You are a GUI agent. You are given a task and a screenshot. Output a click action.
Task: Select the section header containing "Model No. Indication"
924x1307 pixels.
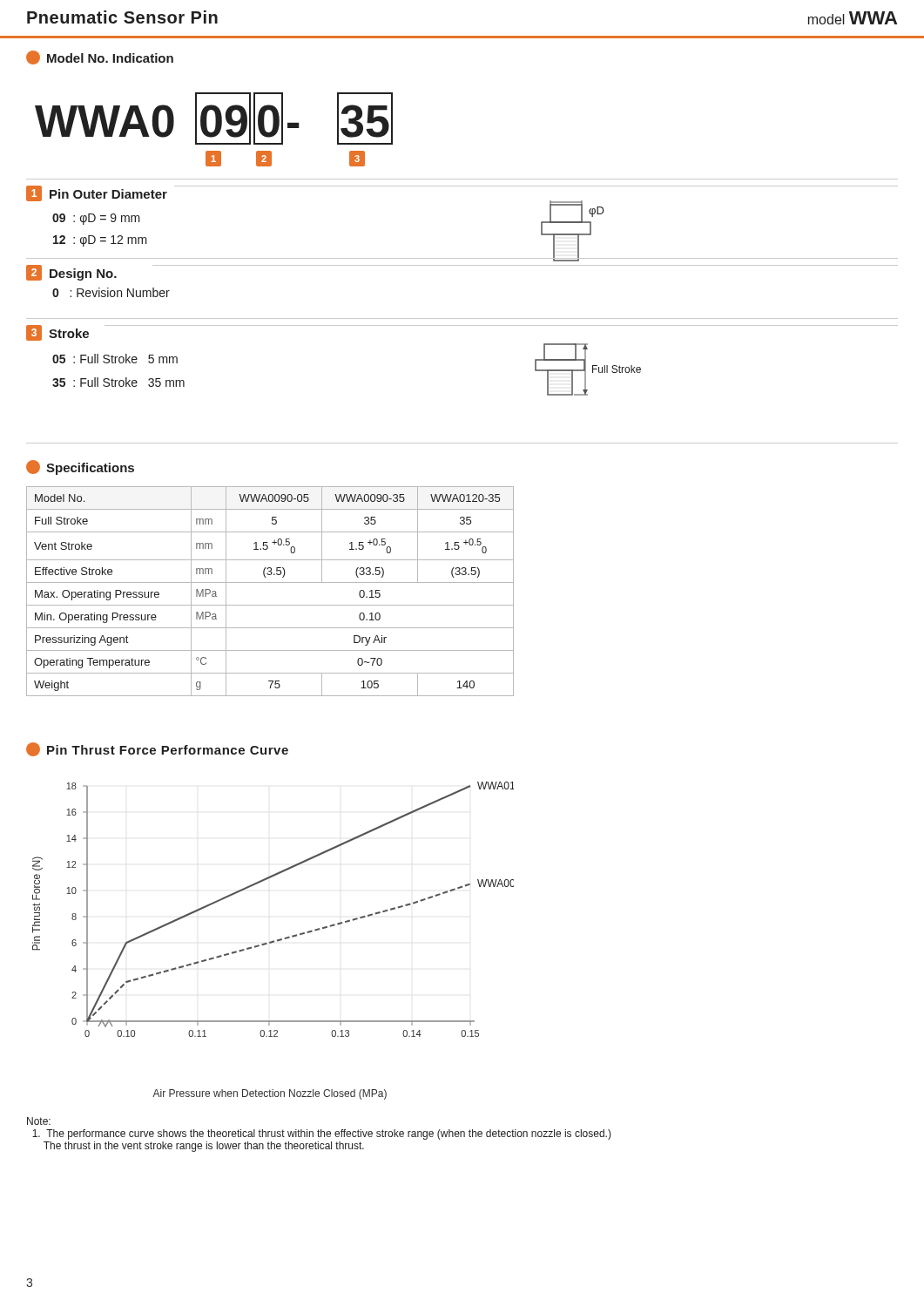(100, 58)
